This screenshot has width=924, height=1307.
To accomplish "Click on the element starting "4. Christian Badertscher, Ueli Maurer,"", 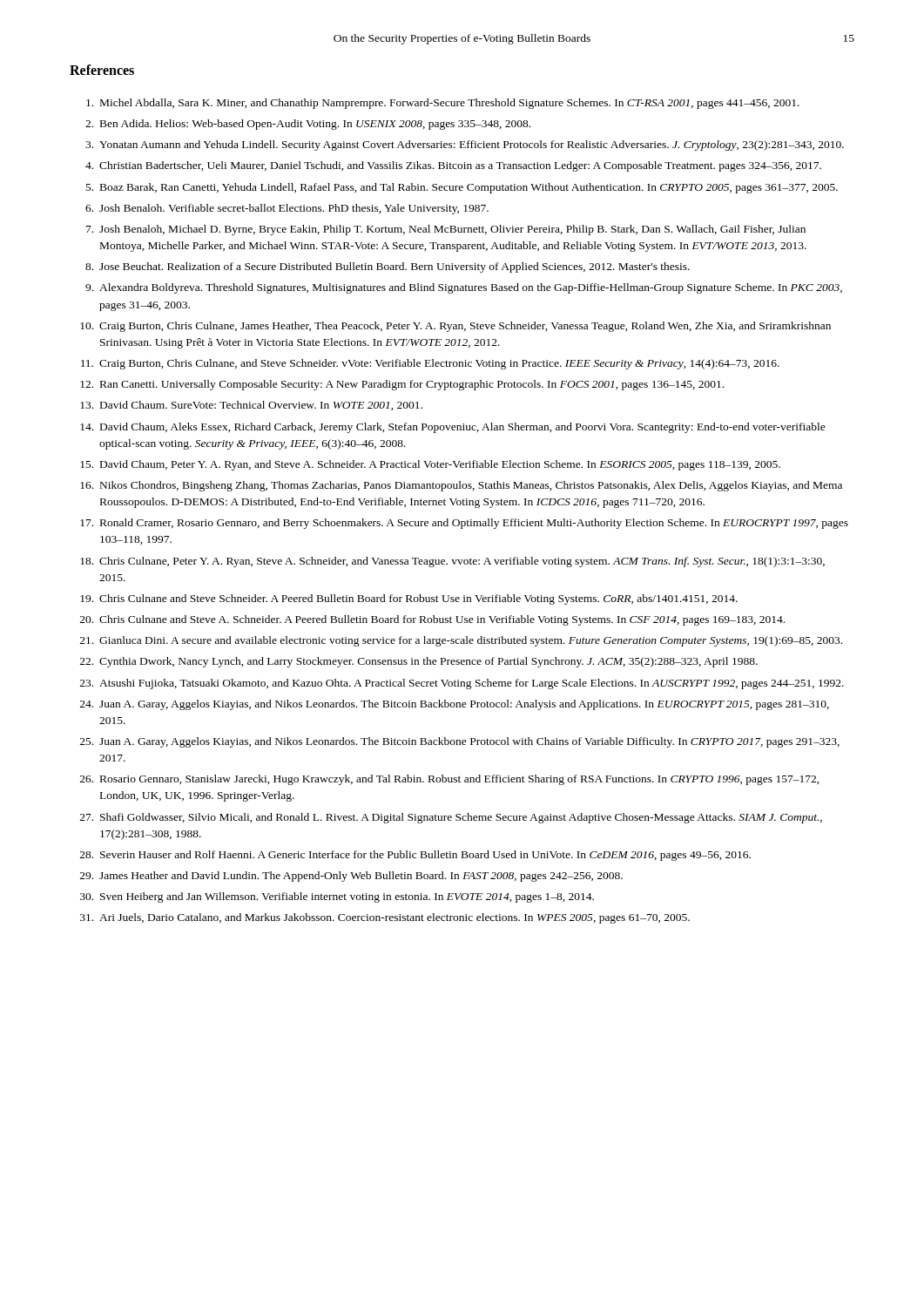I will [x=462, y=166].
